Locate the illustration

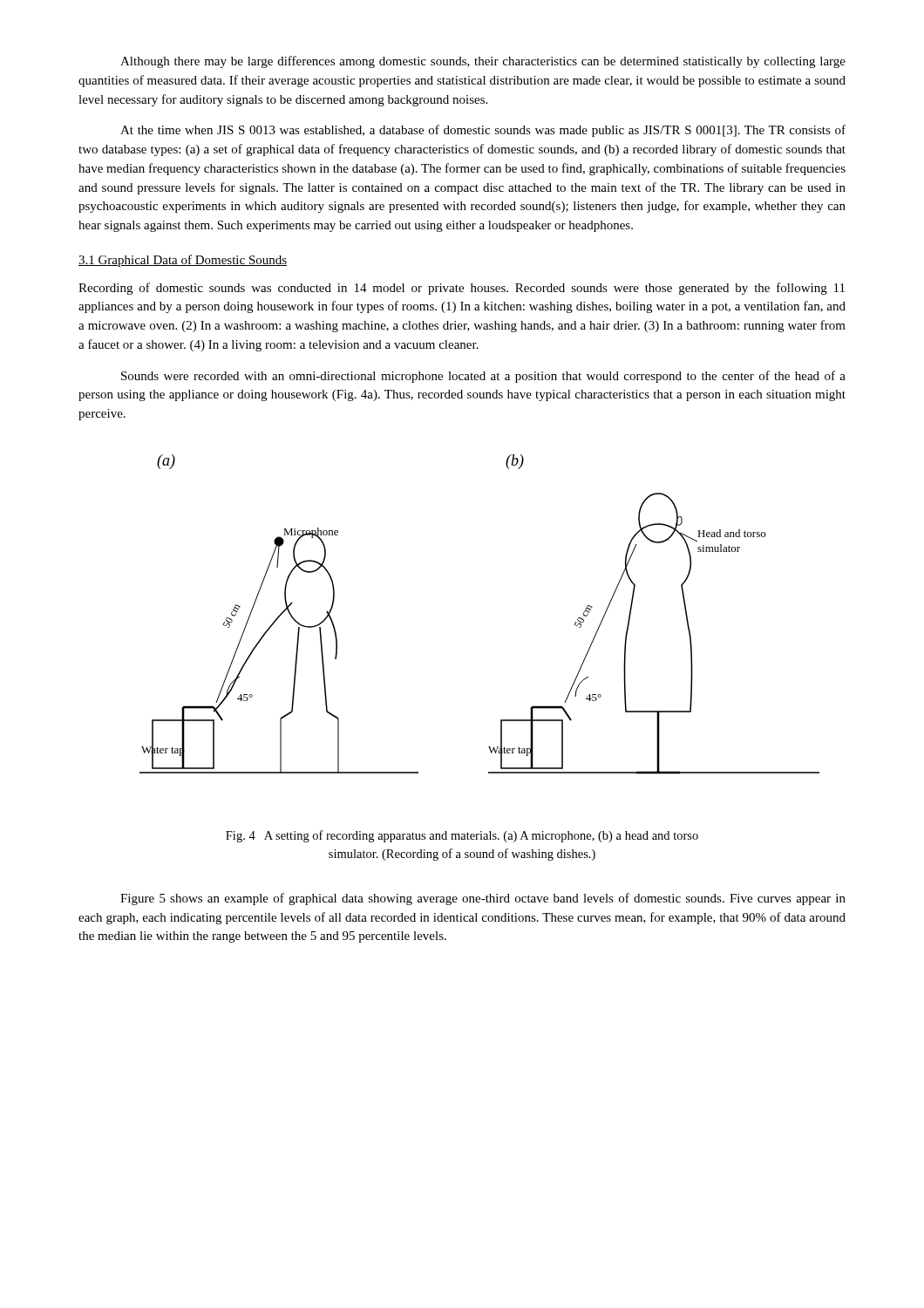pyautogui.click(x=462, y=630)
